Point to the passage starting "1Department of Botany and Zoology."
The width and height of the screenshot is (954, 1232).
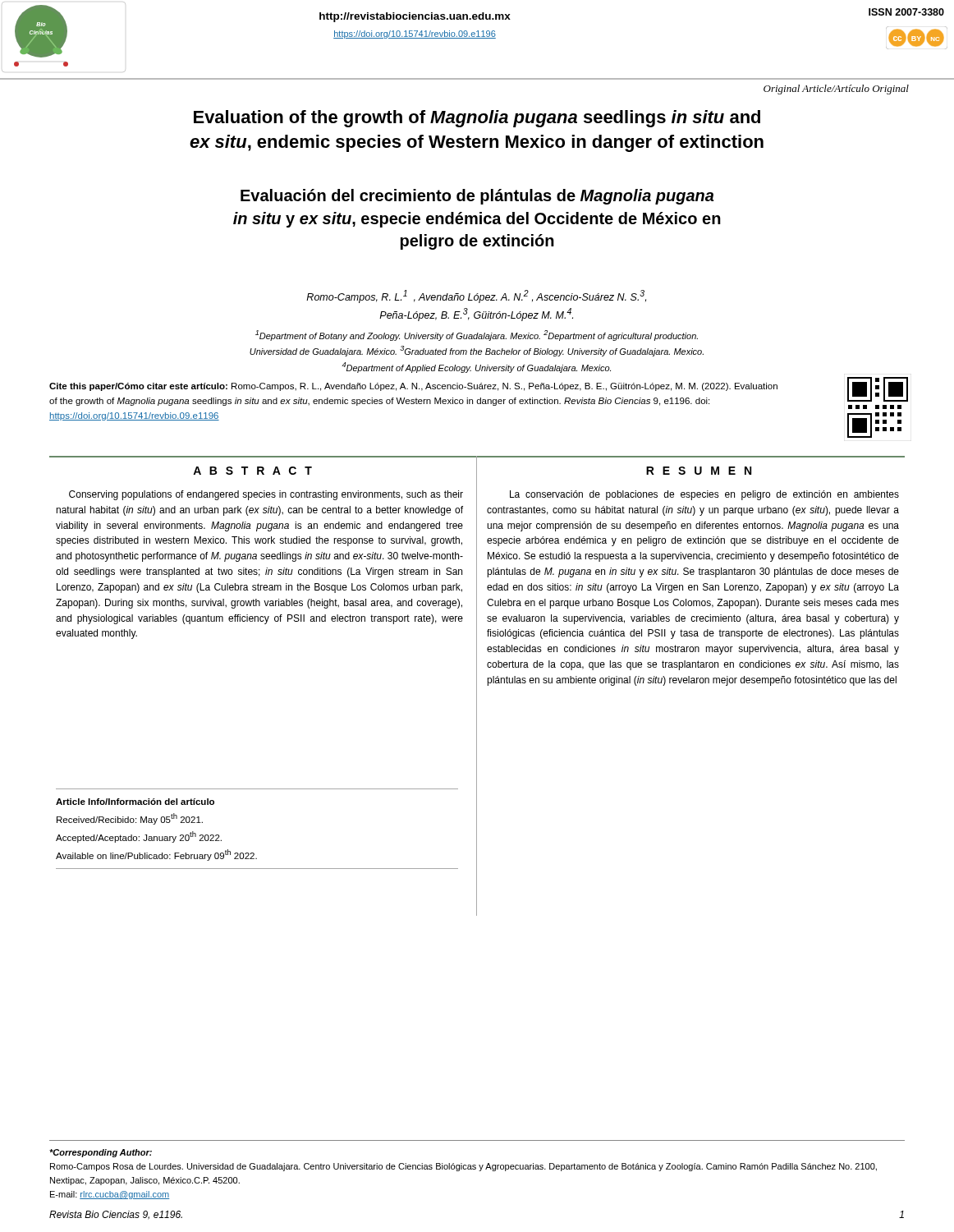click(x=477, y=351)
